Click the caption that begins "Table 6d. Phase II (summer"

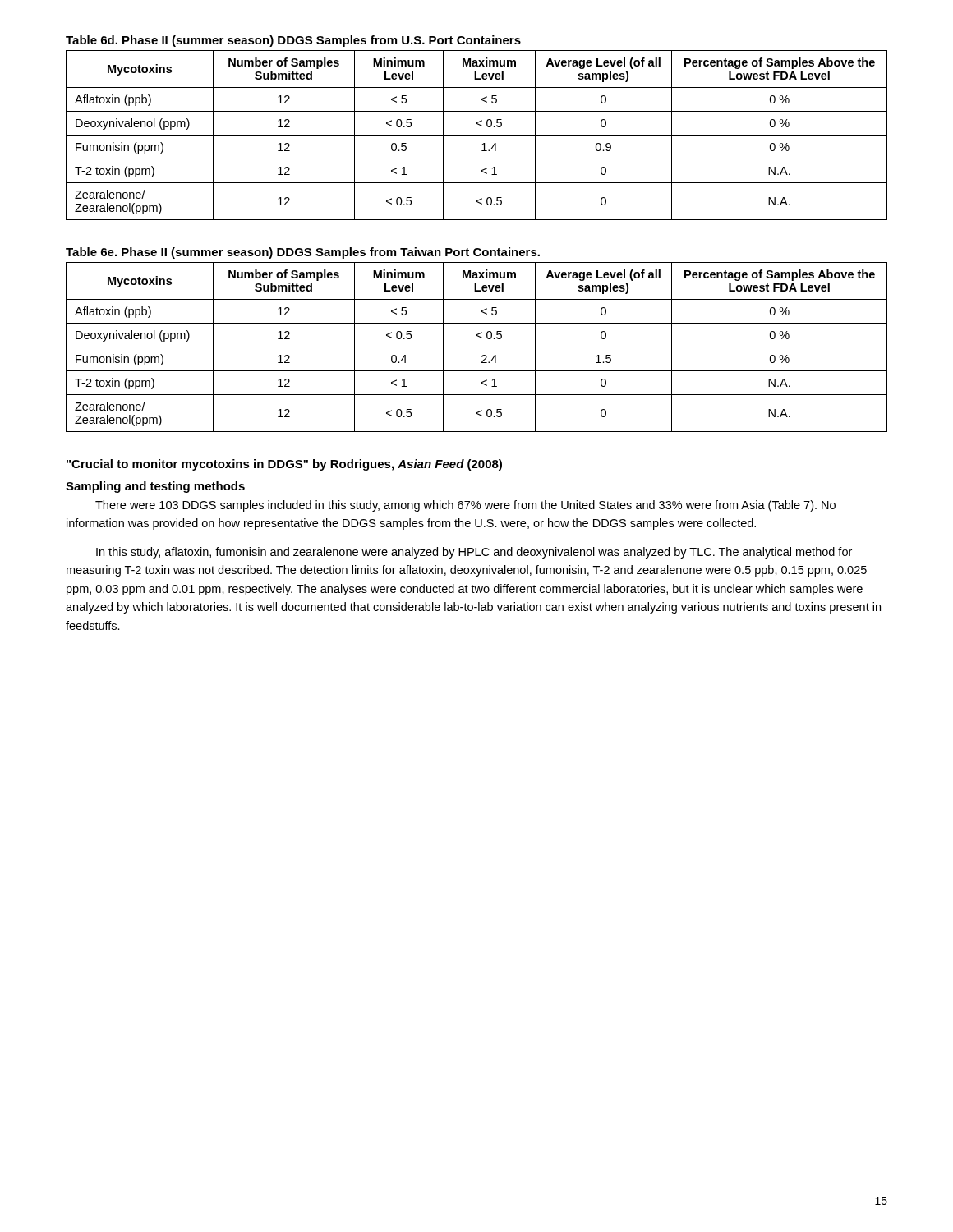476,40
